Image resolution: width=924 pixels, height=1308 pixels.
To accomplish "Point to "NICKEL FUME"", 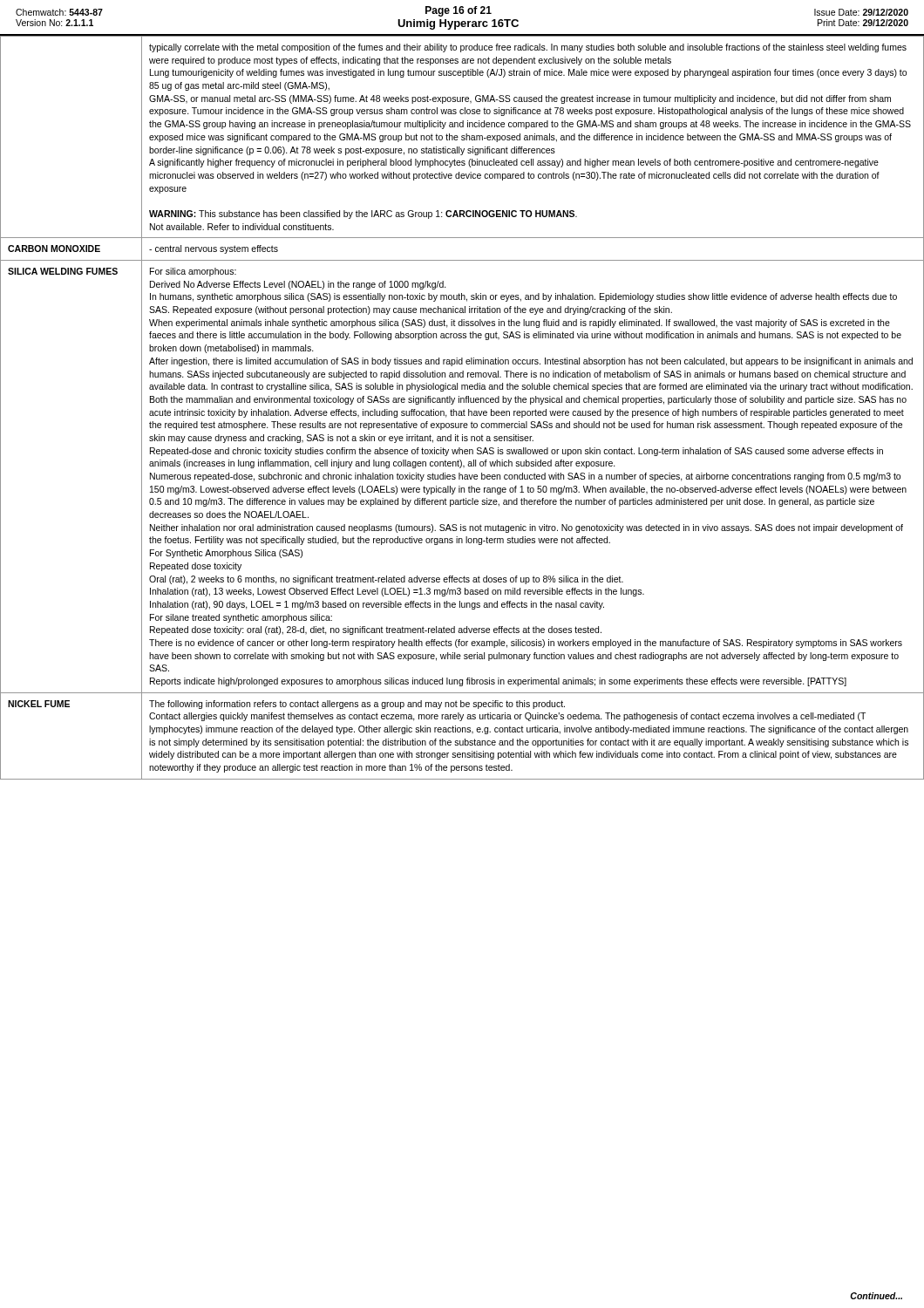I will pos(39,703).
